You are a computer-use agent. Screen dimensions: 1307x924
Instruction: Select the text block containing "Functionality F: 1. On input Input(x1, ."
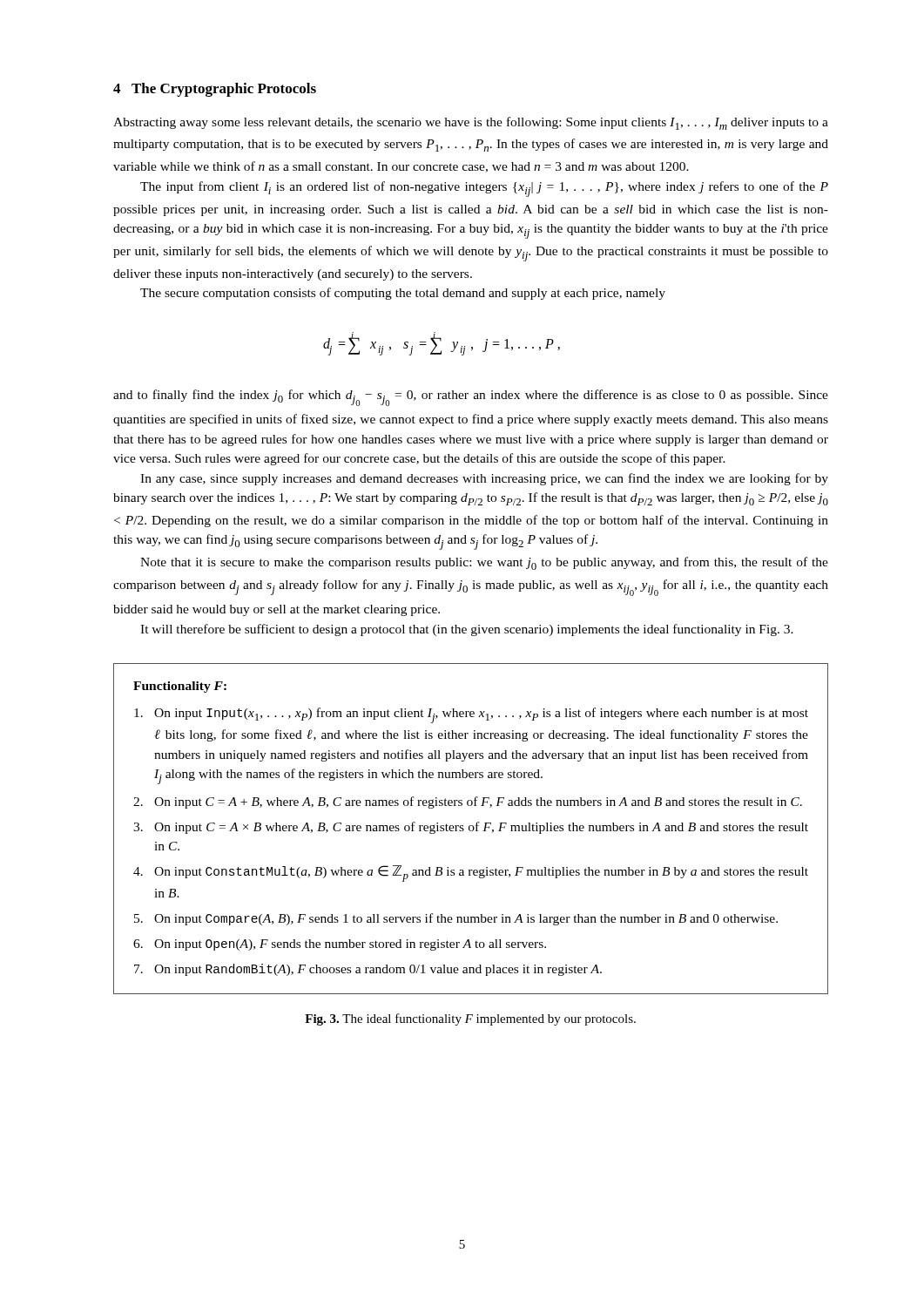pos(471,828)
